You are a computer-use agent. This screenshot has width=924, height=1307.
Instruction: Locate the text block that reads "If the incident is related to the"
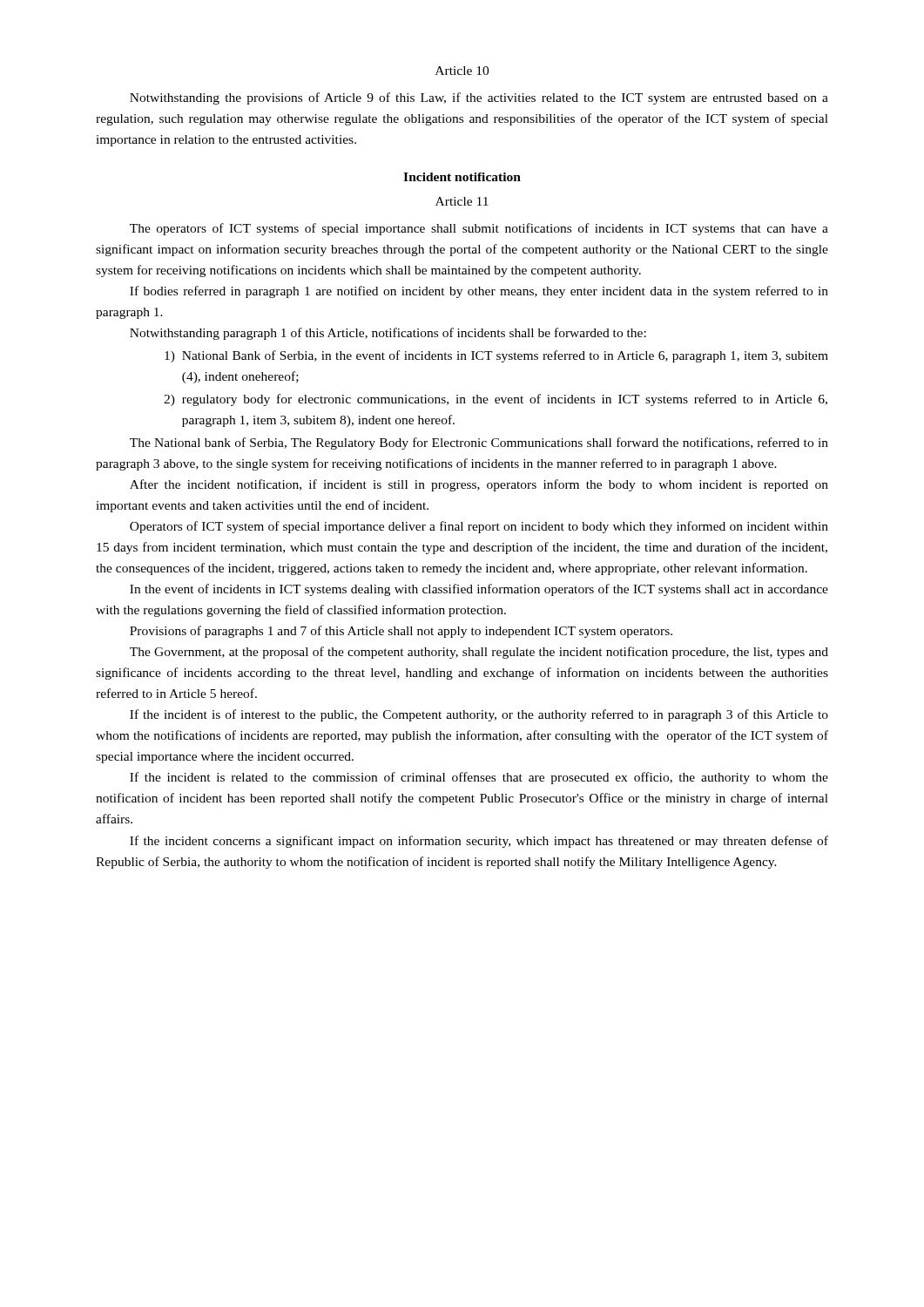coord(462,799)
